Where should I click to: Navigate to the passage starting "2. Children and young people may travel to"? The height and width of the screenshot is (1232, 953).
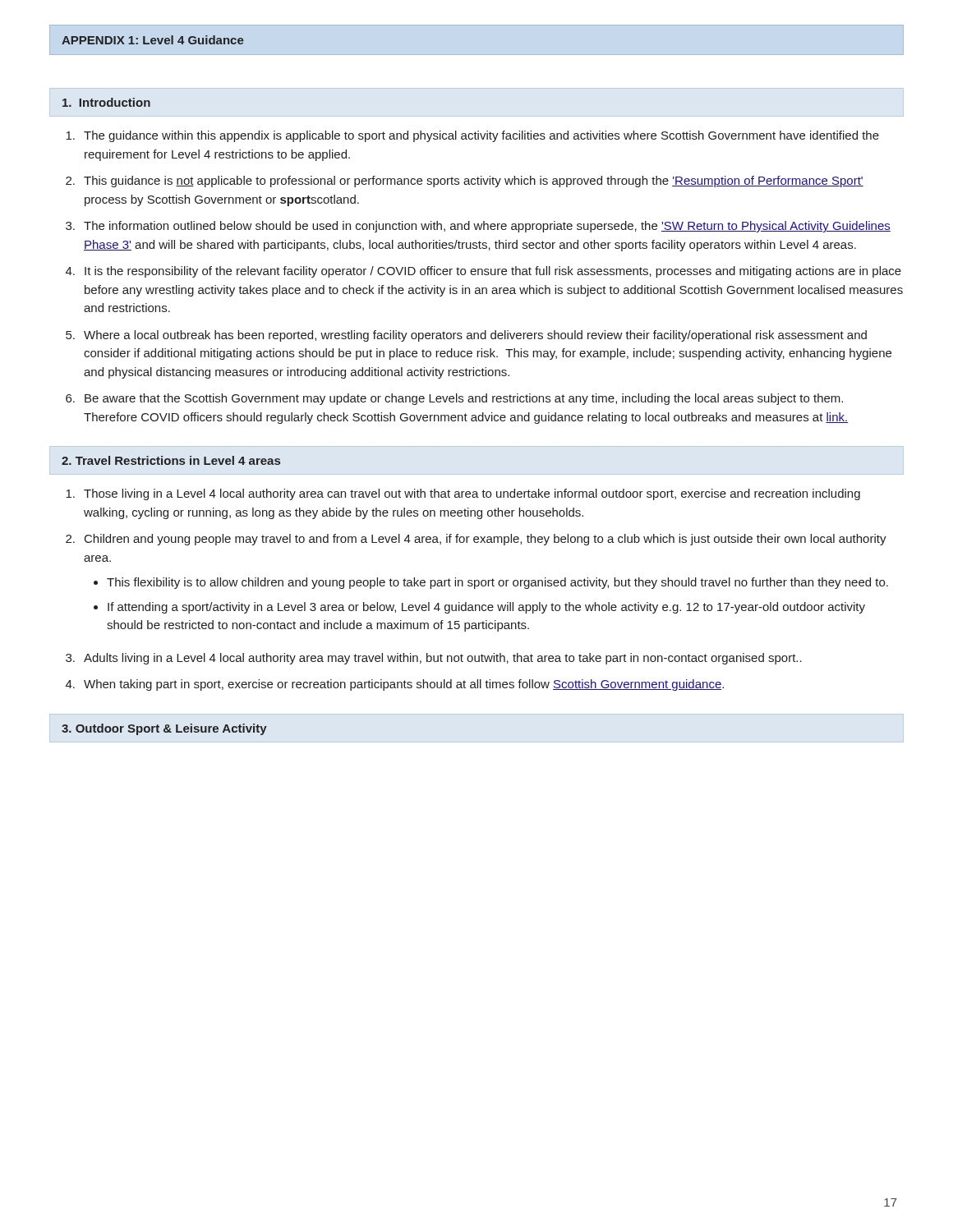pyautogui.click(x=476, y=585)
